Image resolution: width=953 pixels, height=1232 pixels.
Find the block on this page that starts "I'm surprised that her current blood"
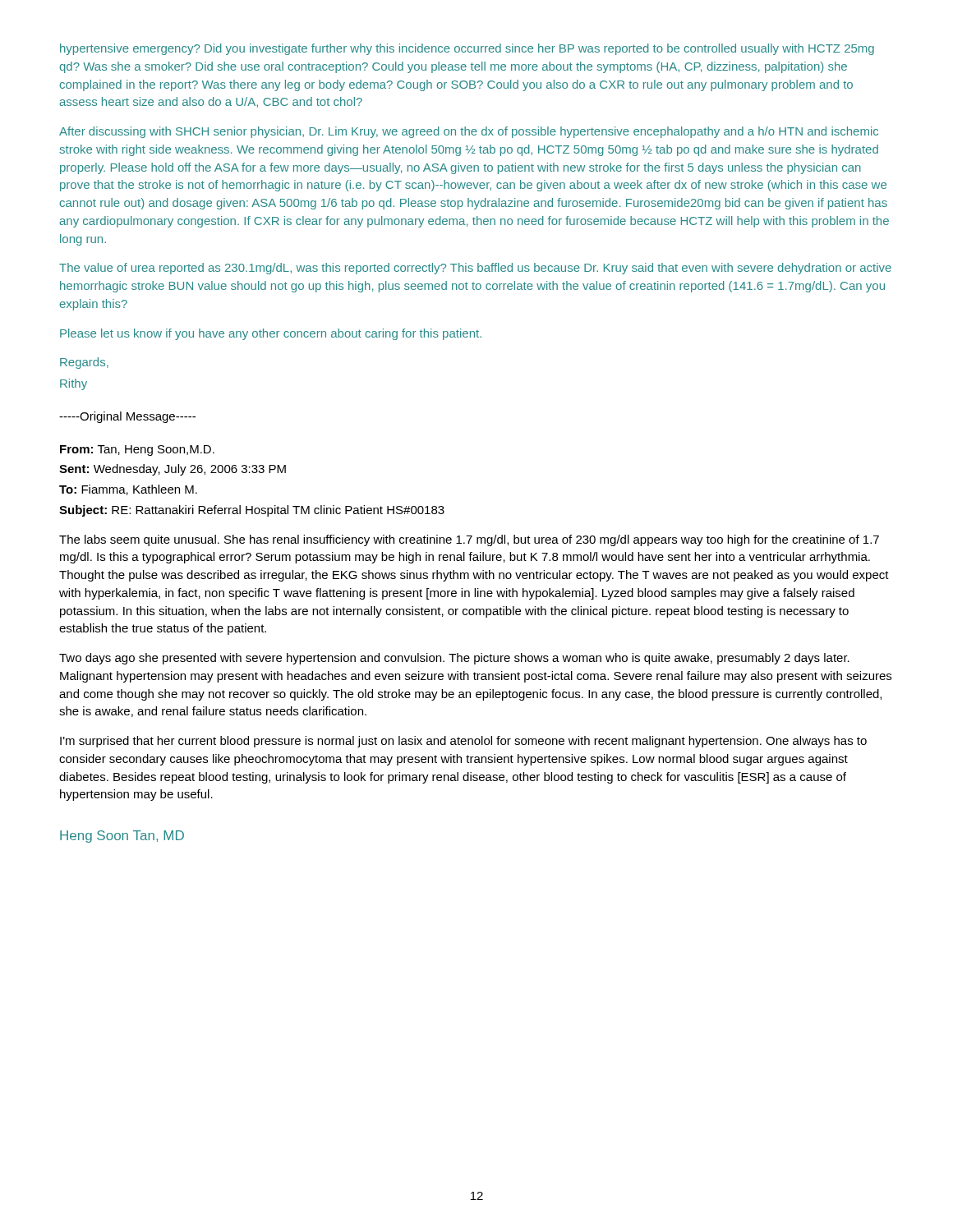[476, 768]
